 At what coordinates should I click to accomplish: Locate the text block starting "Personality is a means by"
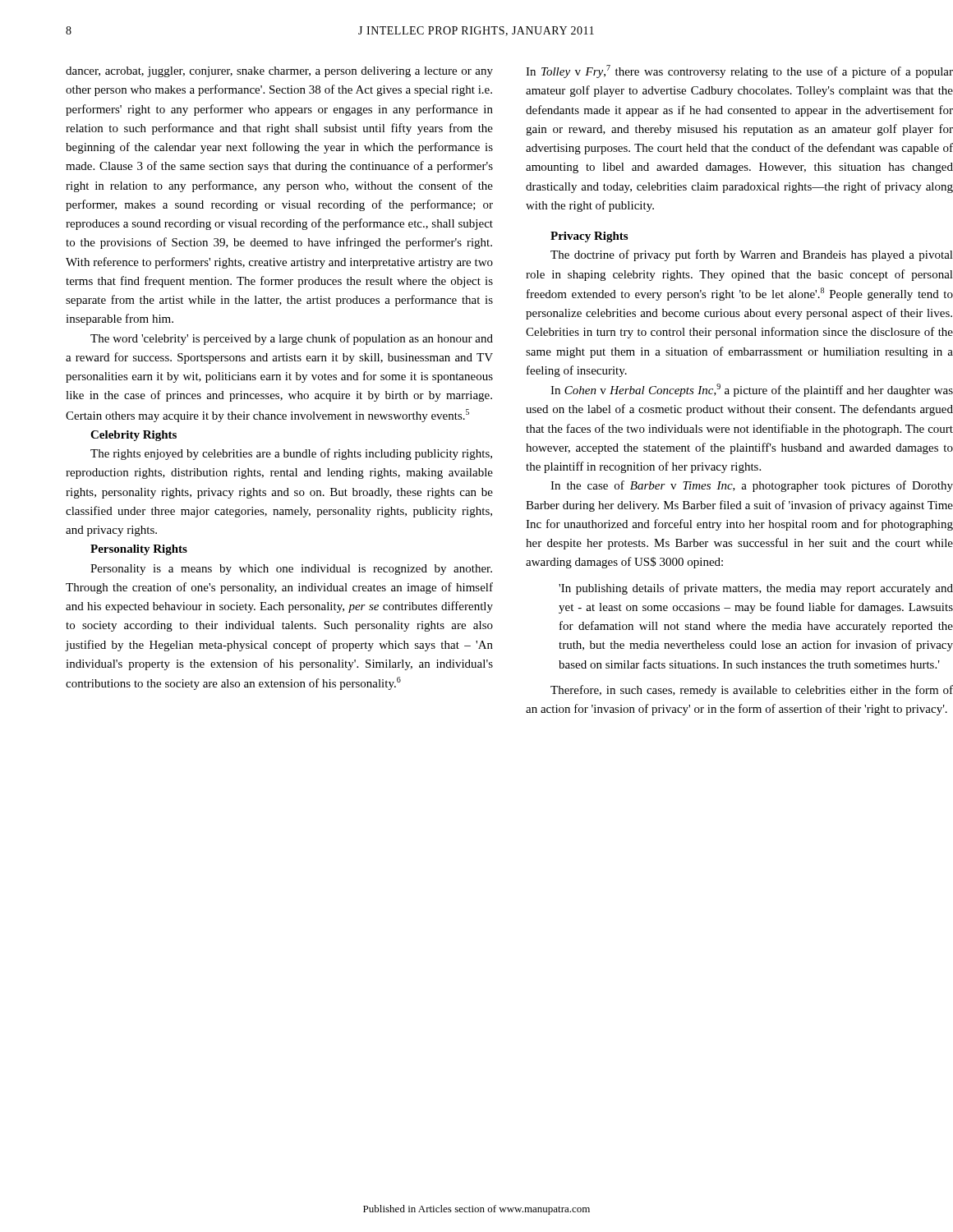(279, 626)
